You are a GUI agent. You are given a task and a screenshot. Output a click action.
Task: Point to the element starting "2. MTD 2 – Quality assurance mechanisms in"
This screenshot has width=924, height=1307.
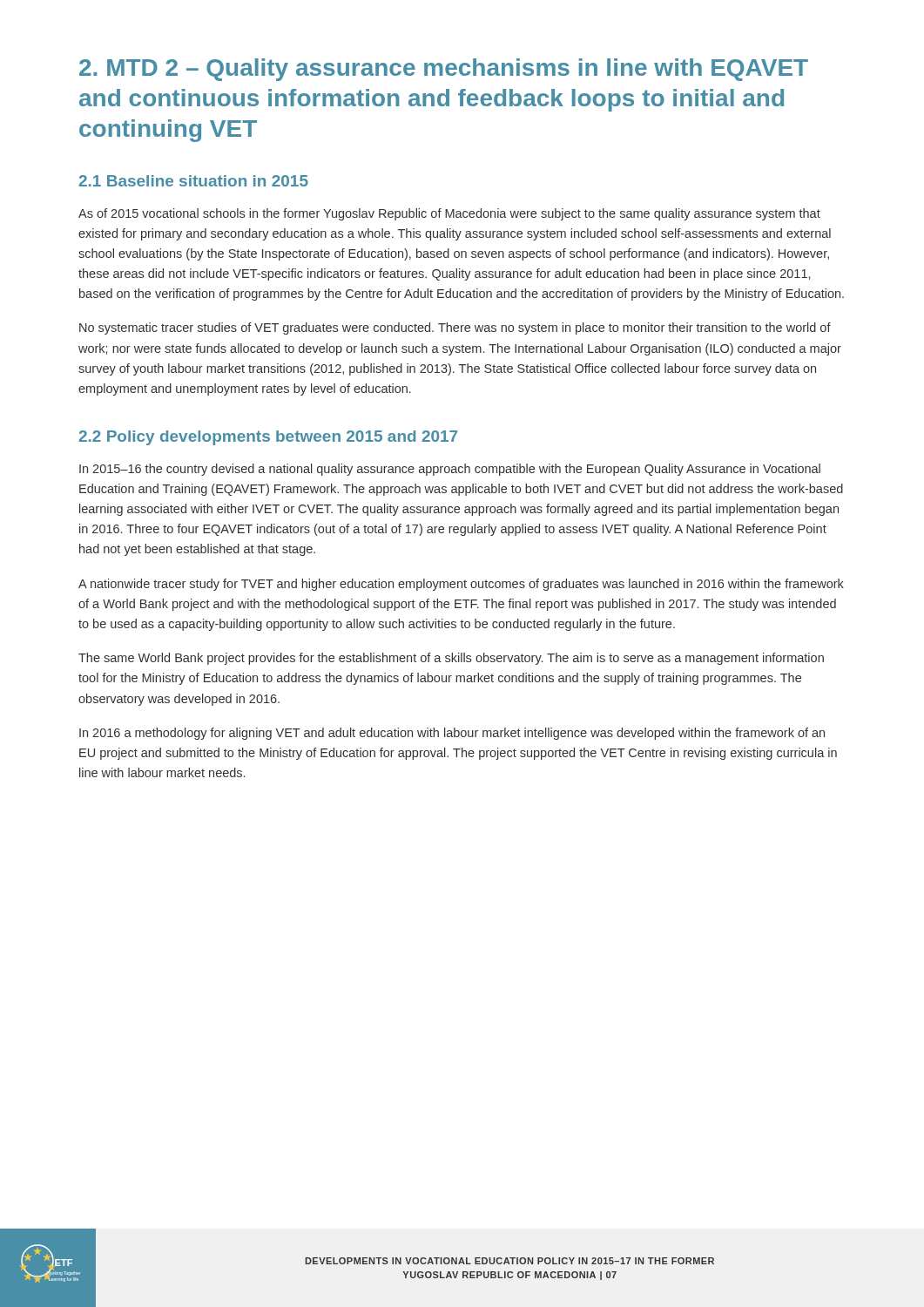462,98
